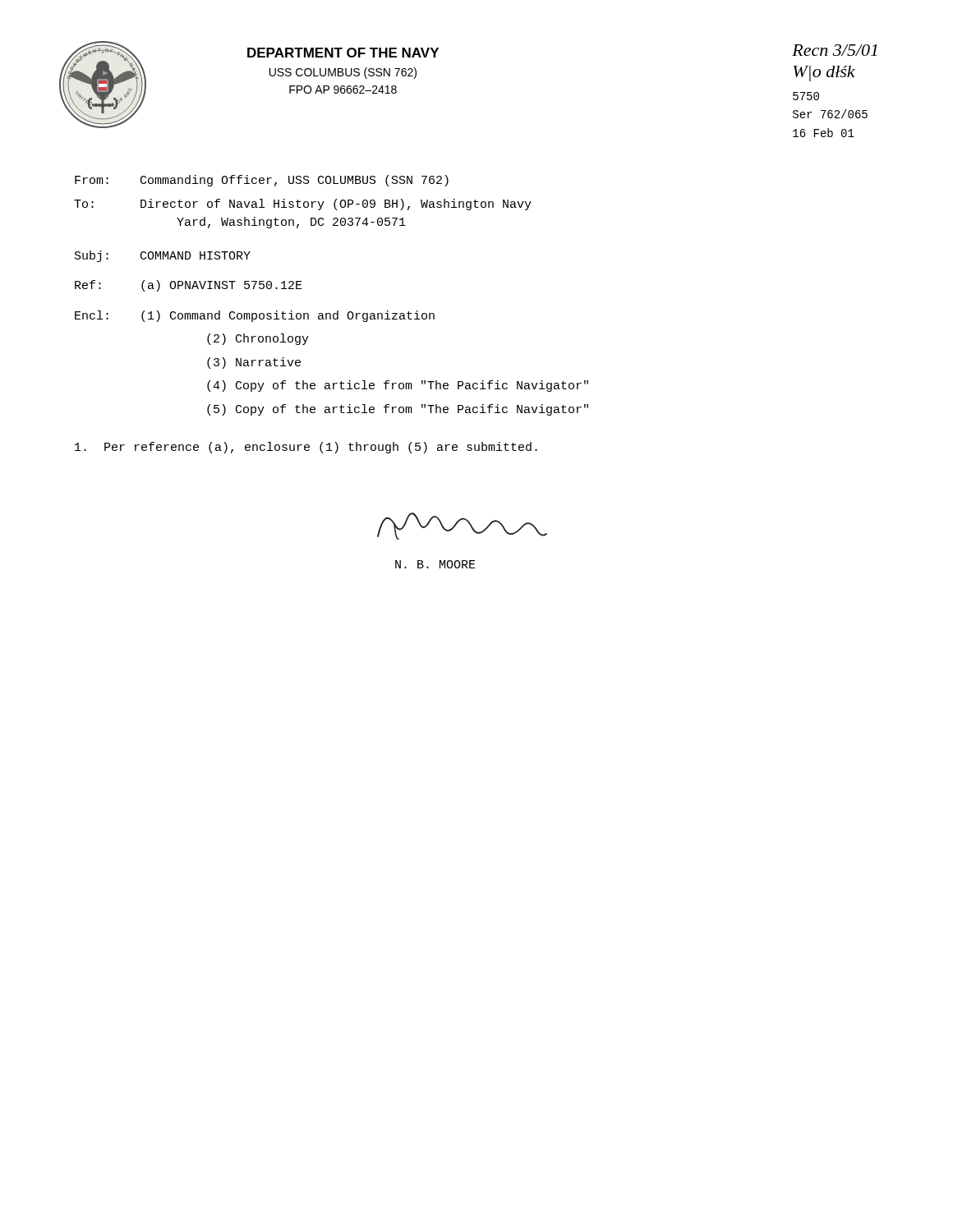Image resolution: width=953 pixels, height=1232 pixels.
Task: Find the block on this page that starts "Recn 3/5/01W|o dłśk 5750 Ser"
Action: pyautogui.click(x=835, y=50)
